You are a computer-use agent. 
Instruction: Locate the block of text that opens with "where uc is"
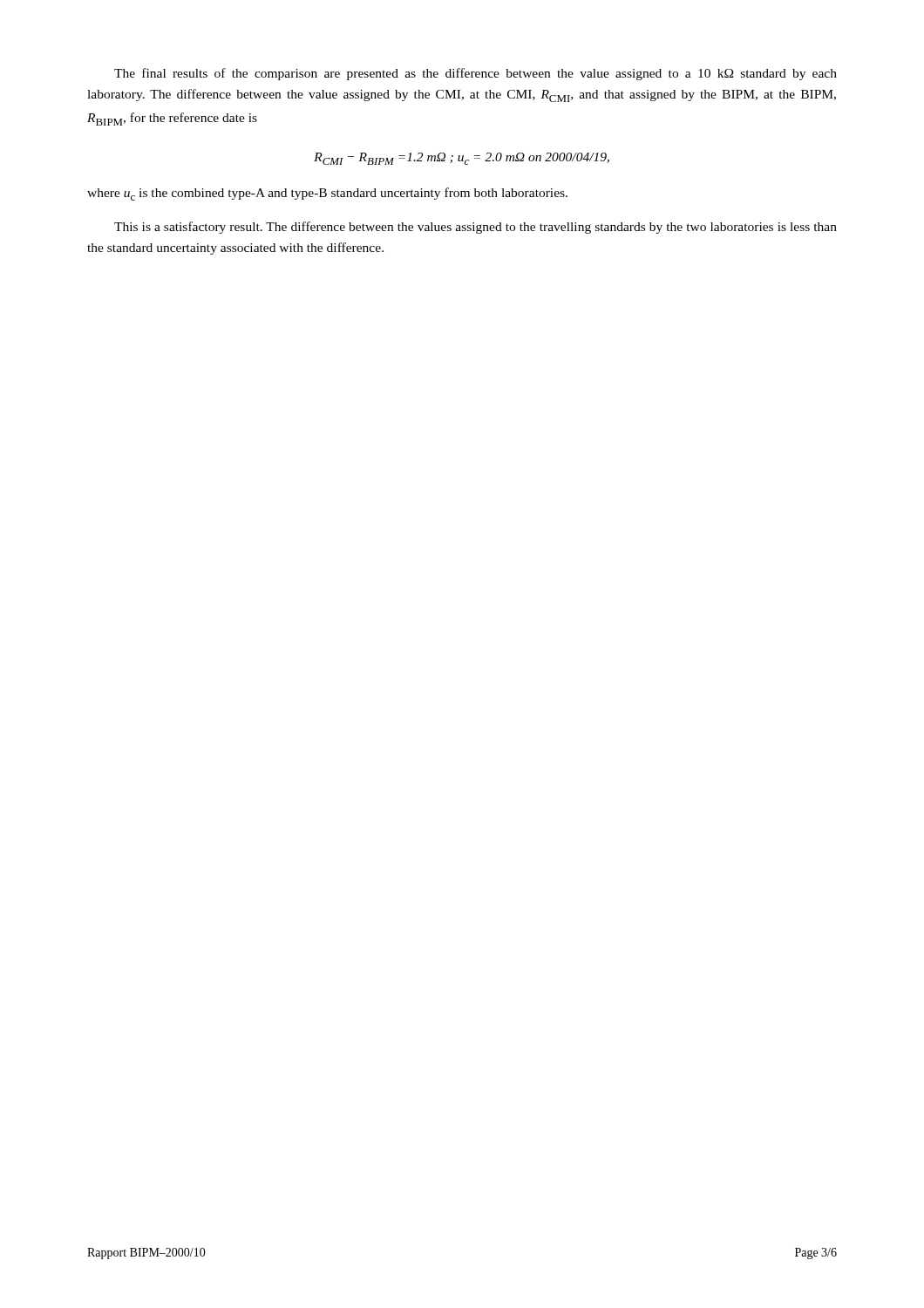328,194
